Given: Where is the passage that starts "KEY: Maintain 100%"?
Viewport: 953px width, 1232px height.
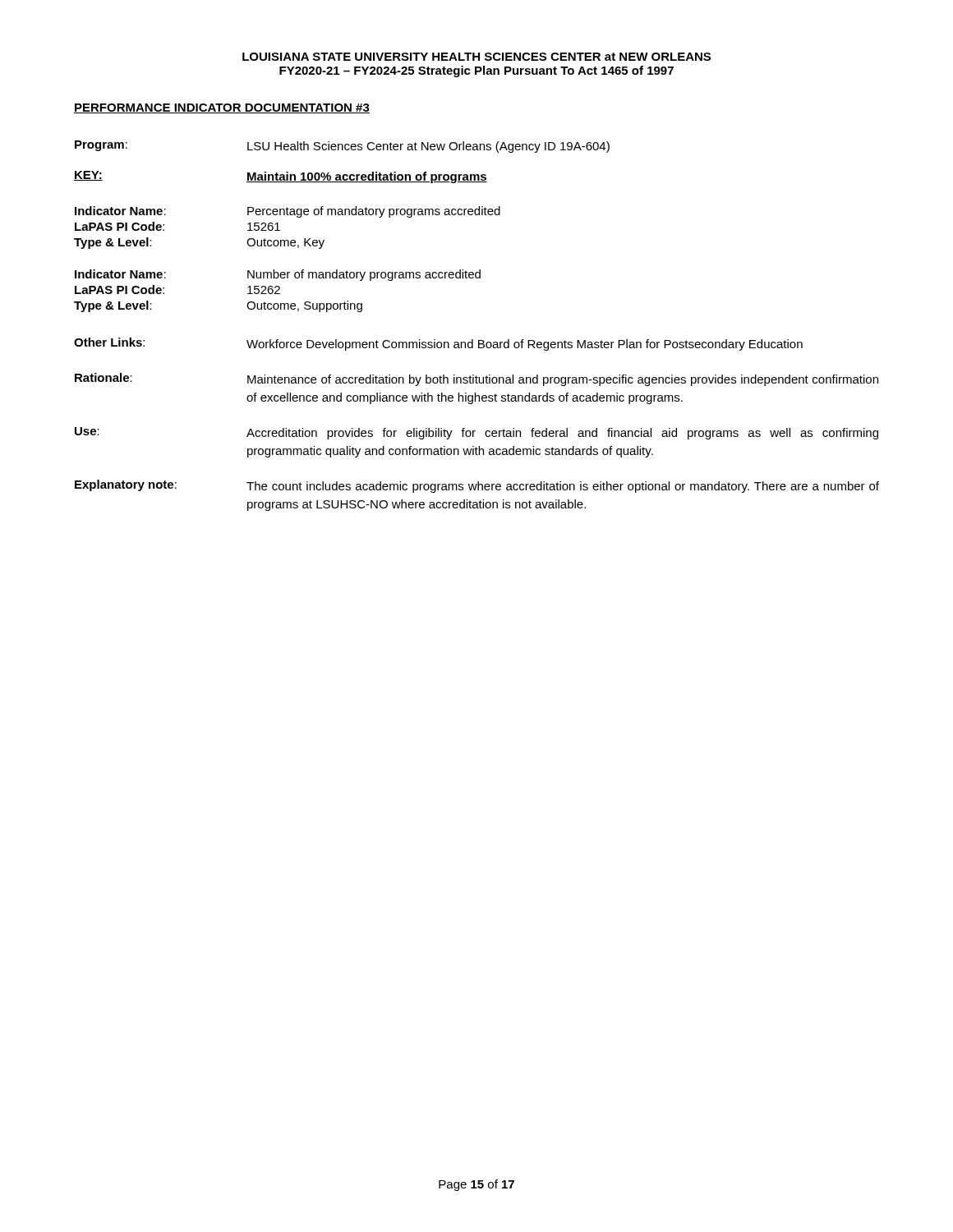Looking at the screenshot, I should coord(476,176).
